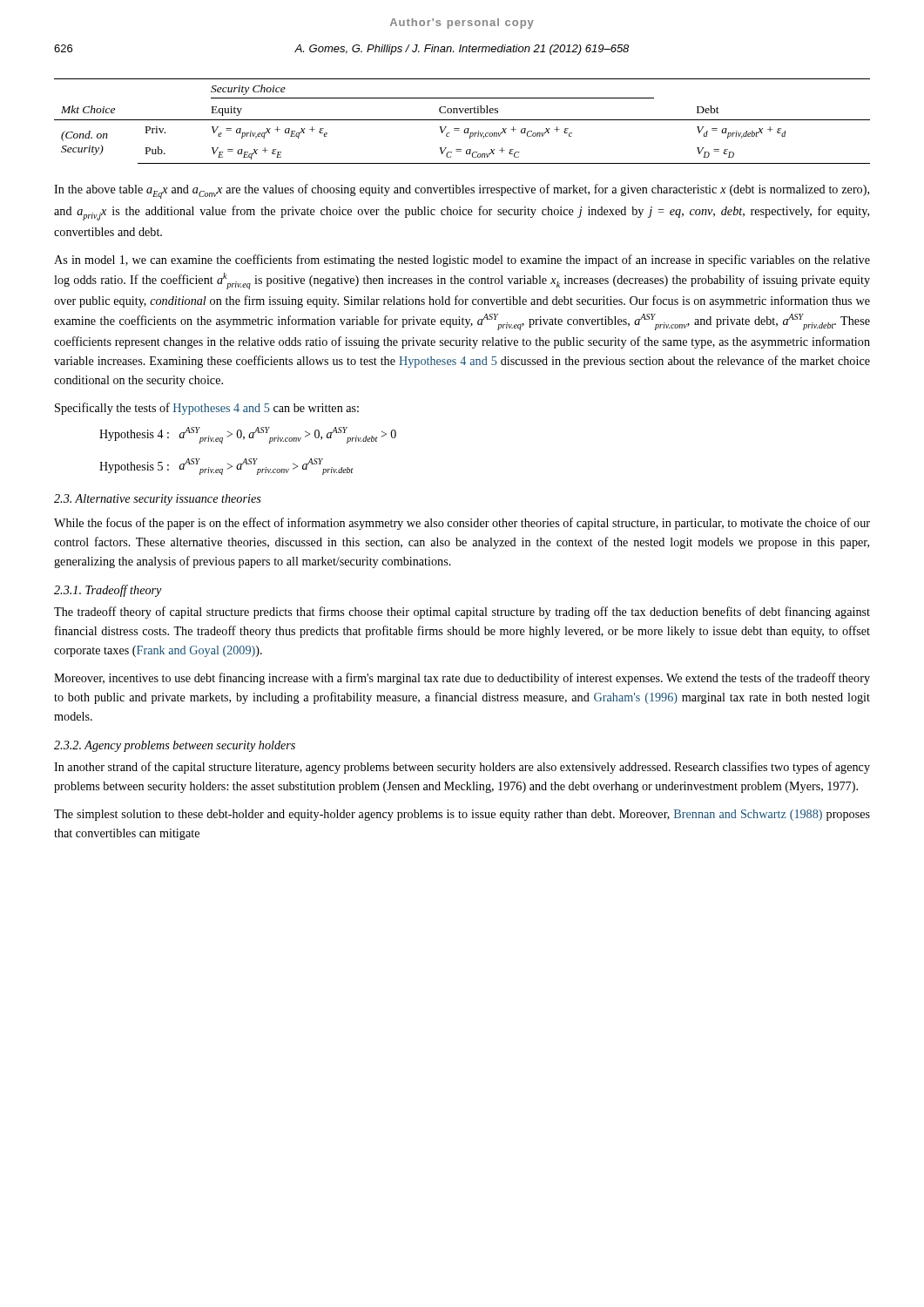Point to the section header beginning "2.3. Alternative security issuance"

[x=157, y=498]
